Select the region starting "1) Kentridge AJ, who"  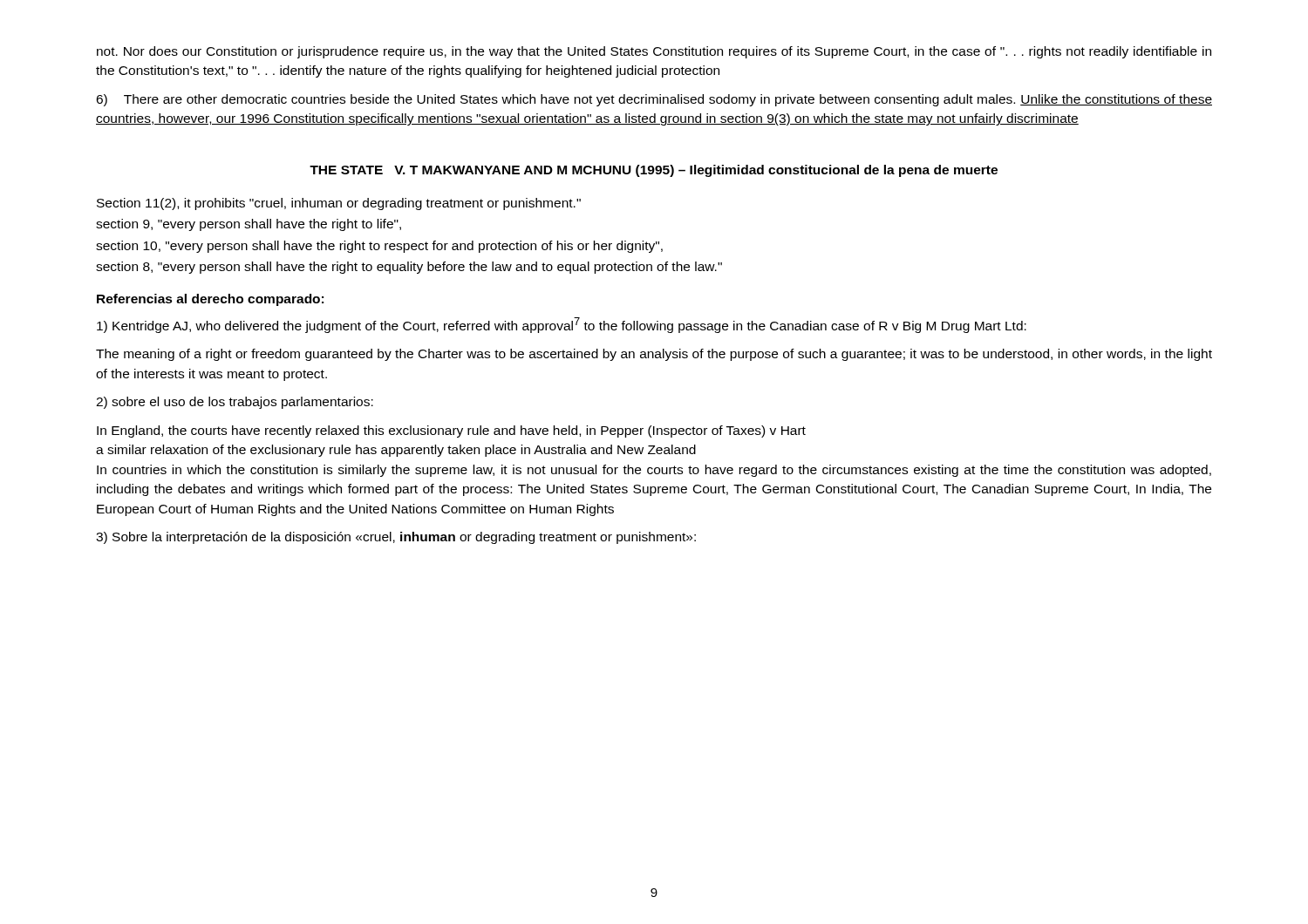pyautogui.click(x=561, y=324)
